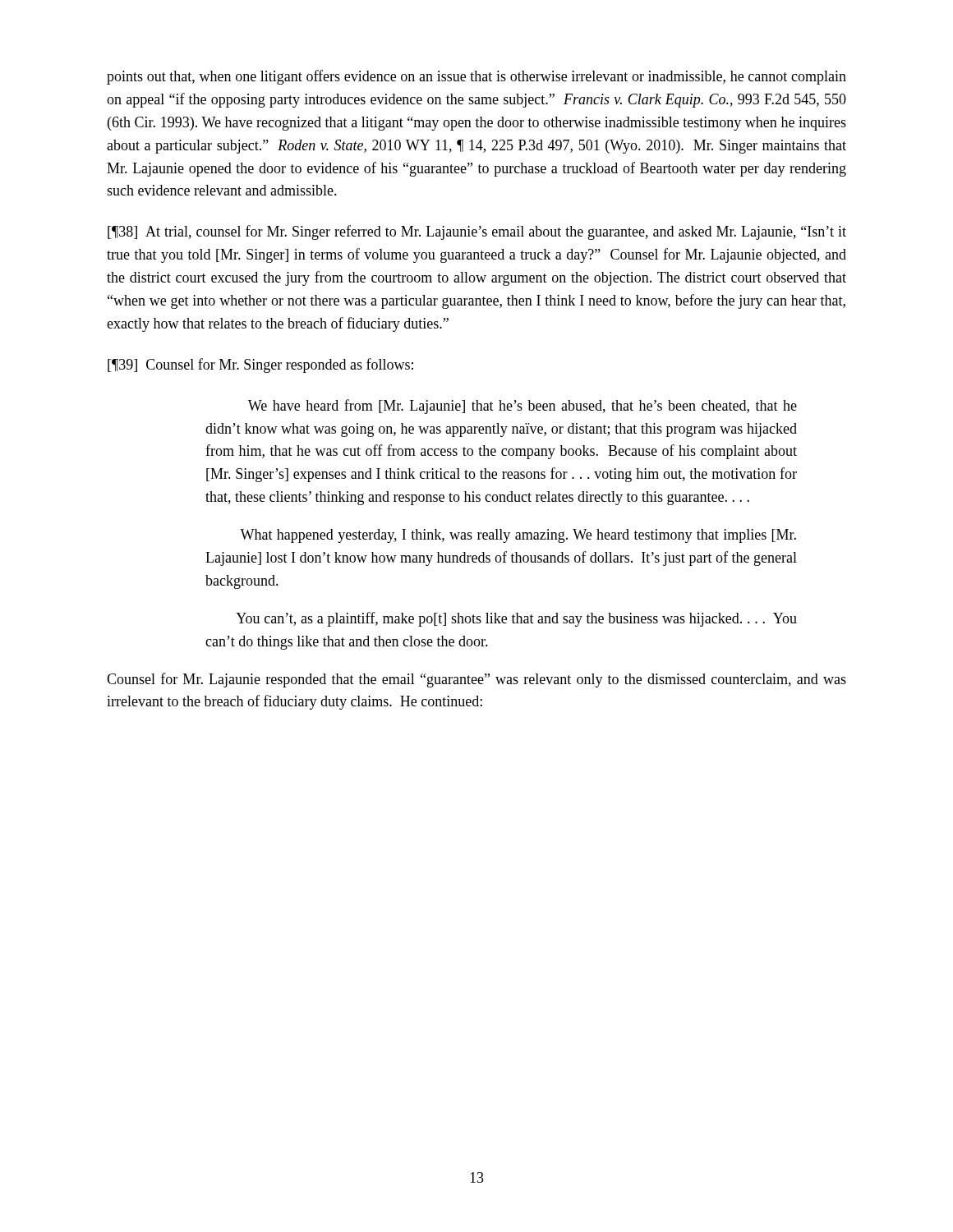Viewport: 953px width, 1232px height.
Task: Select the block starting "We have heard"
Action: 501,524
